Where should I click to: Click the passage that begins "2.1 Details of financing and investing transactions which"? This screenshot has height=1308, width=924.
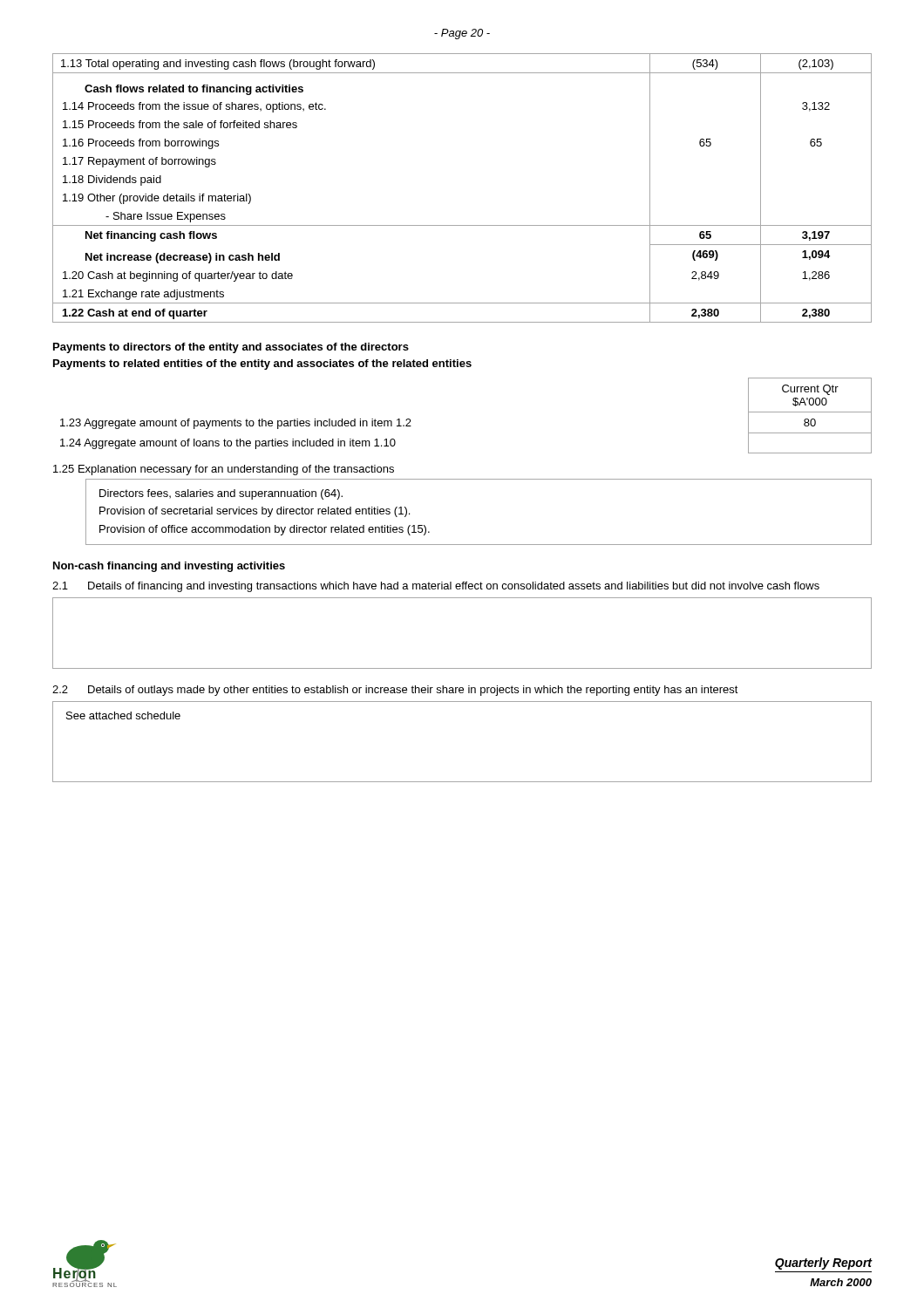pyautogui.click(x=436, y=585)
